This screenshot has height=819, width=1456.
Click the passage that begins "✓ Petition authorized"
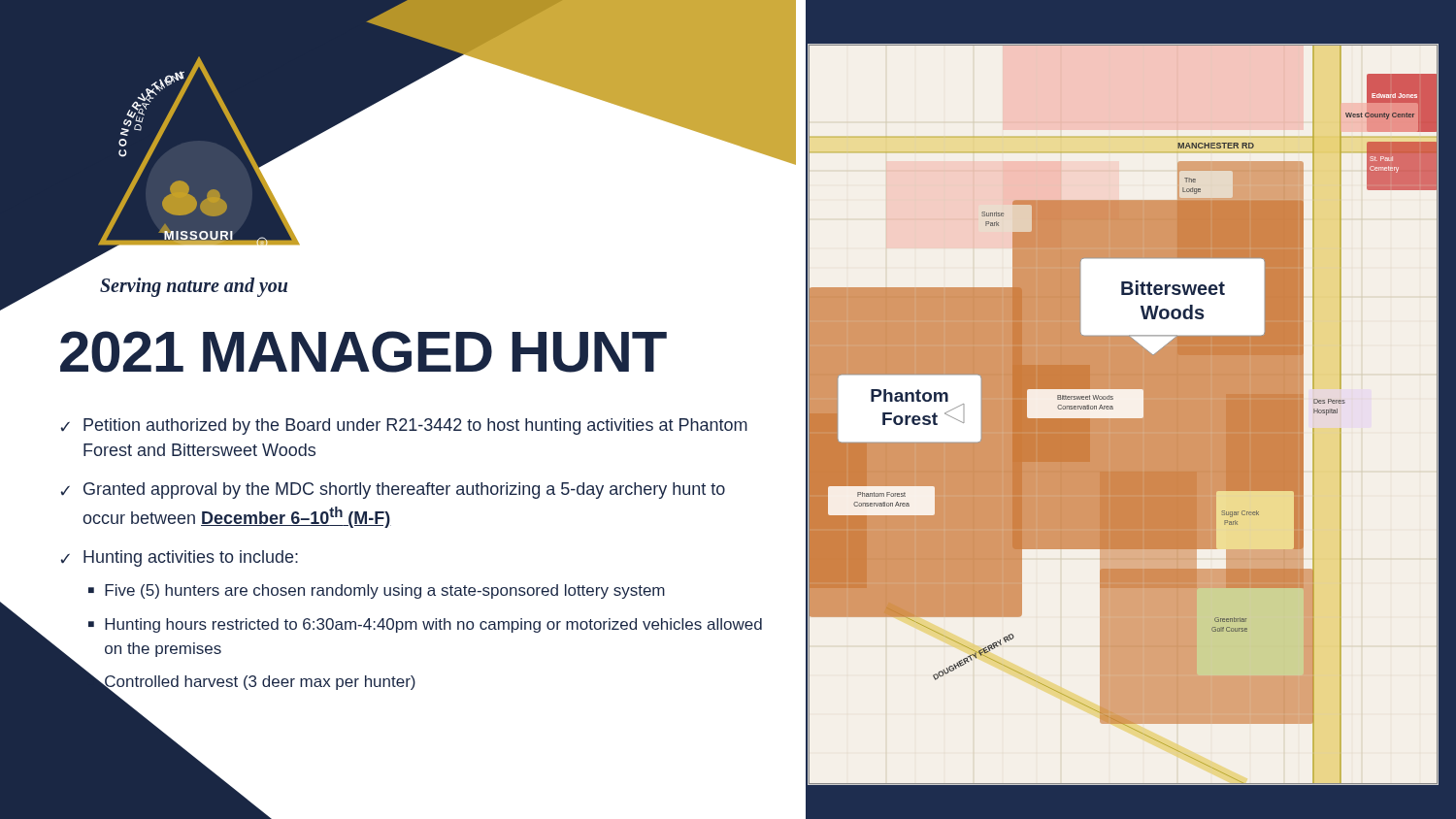click(413, 438)
